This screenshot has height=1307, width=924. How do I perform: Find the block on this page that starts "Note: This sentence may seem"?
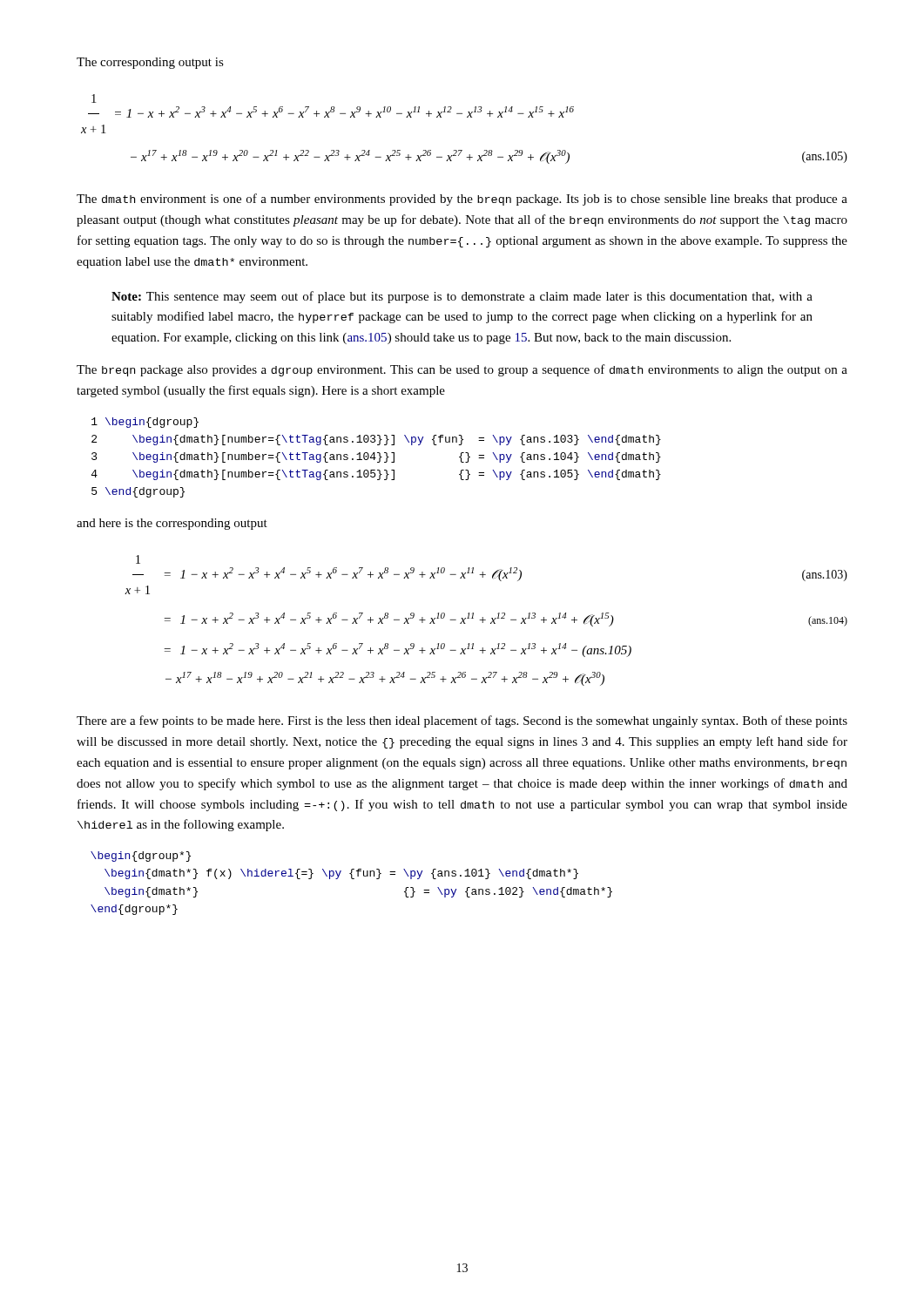462,317
